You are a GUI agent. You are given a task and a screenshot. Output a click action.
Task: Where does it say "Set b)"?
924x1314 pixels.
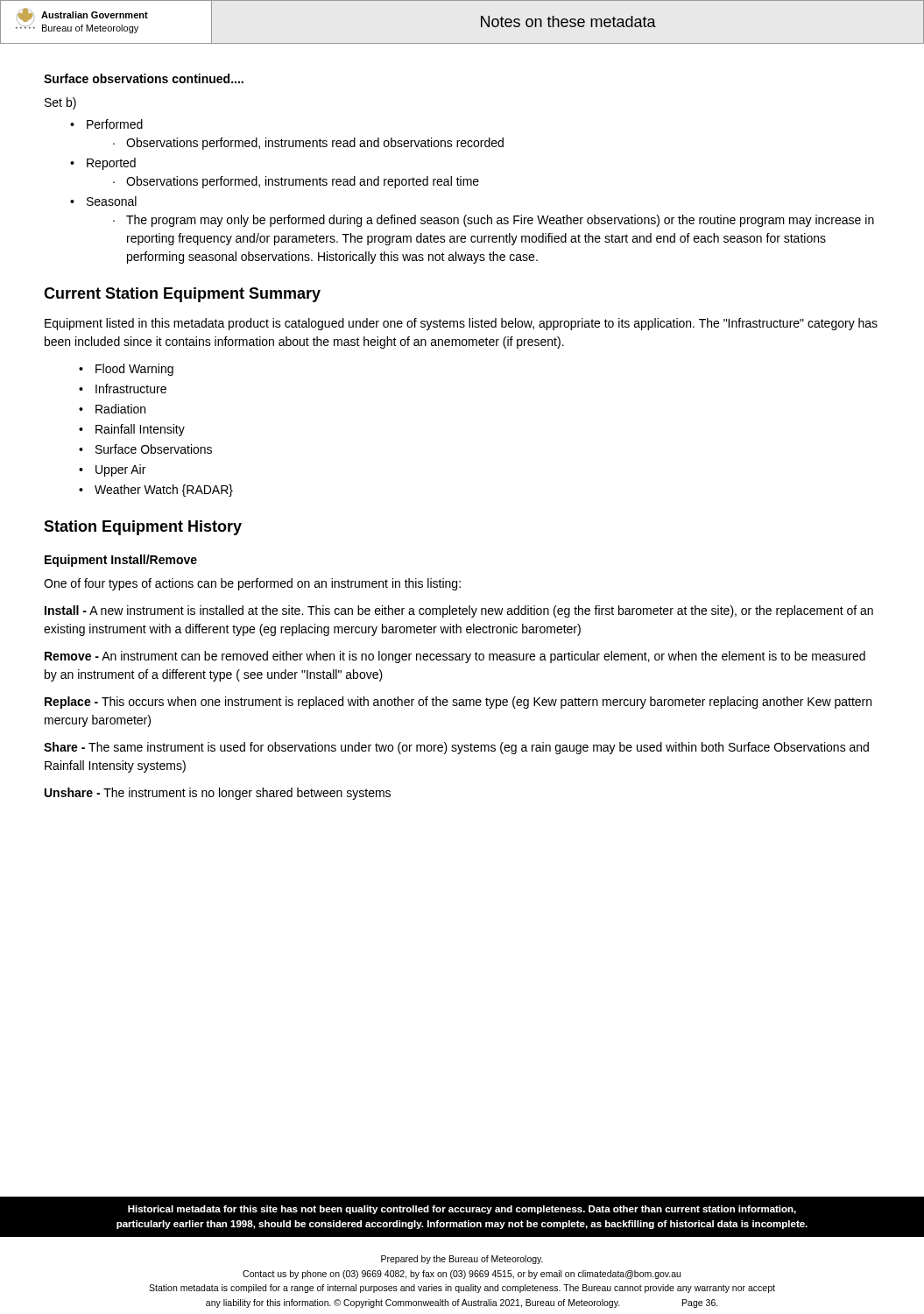(x=60, y=102)
